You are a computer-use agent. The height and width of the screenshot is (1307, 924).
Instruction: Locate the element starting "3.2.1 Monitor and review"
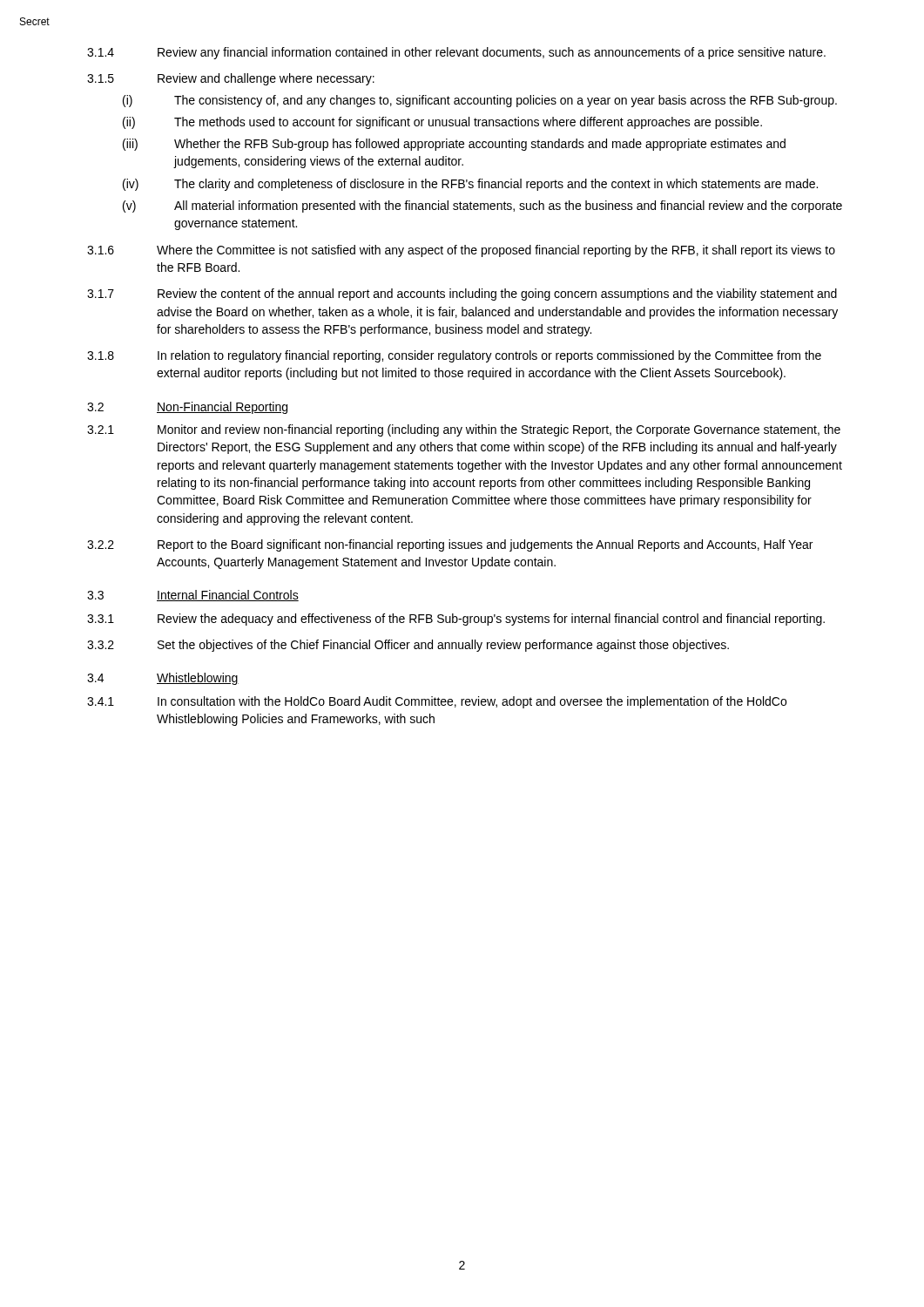coord(471,474)
